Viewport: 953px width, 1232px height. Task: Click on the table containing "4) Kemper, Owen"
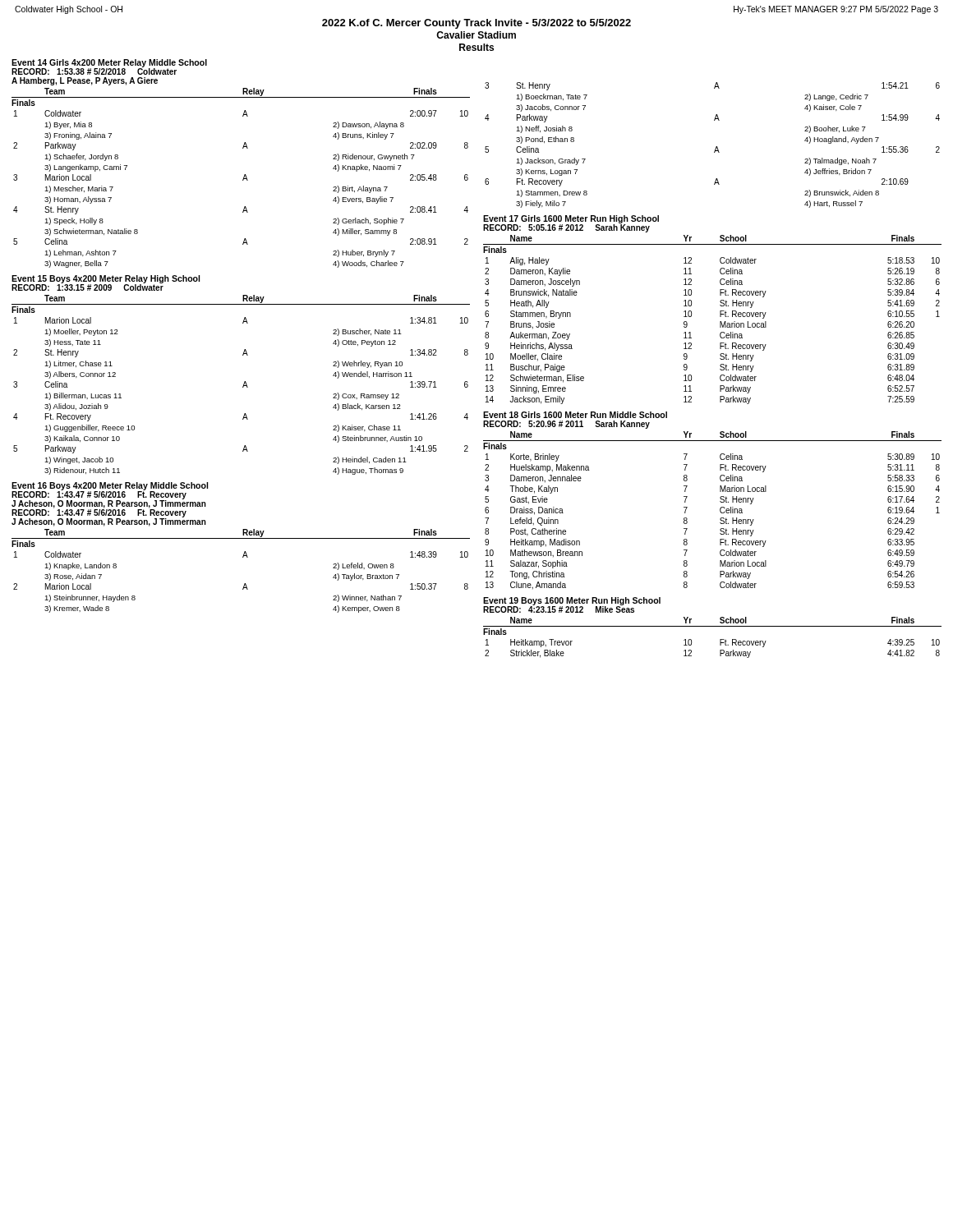pos(241,570)
